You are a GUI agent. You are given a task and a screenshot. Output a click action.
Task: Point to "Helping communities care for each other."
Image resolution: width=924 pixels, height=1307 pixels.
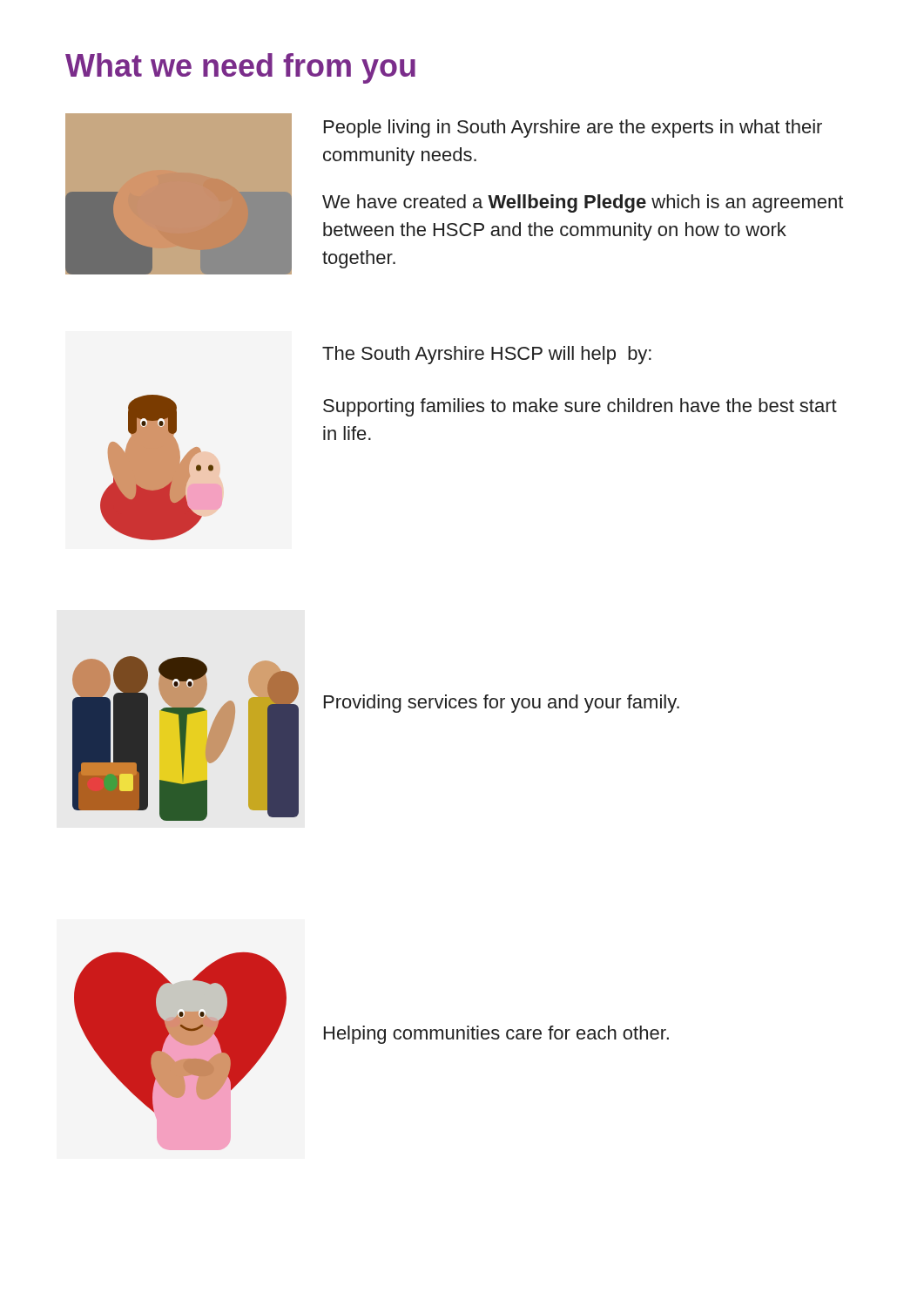(x=588, y=1033)
